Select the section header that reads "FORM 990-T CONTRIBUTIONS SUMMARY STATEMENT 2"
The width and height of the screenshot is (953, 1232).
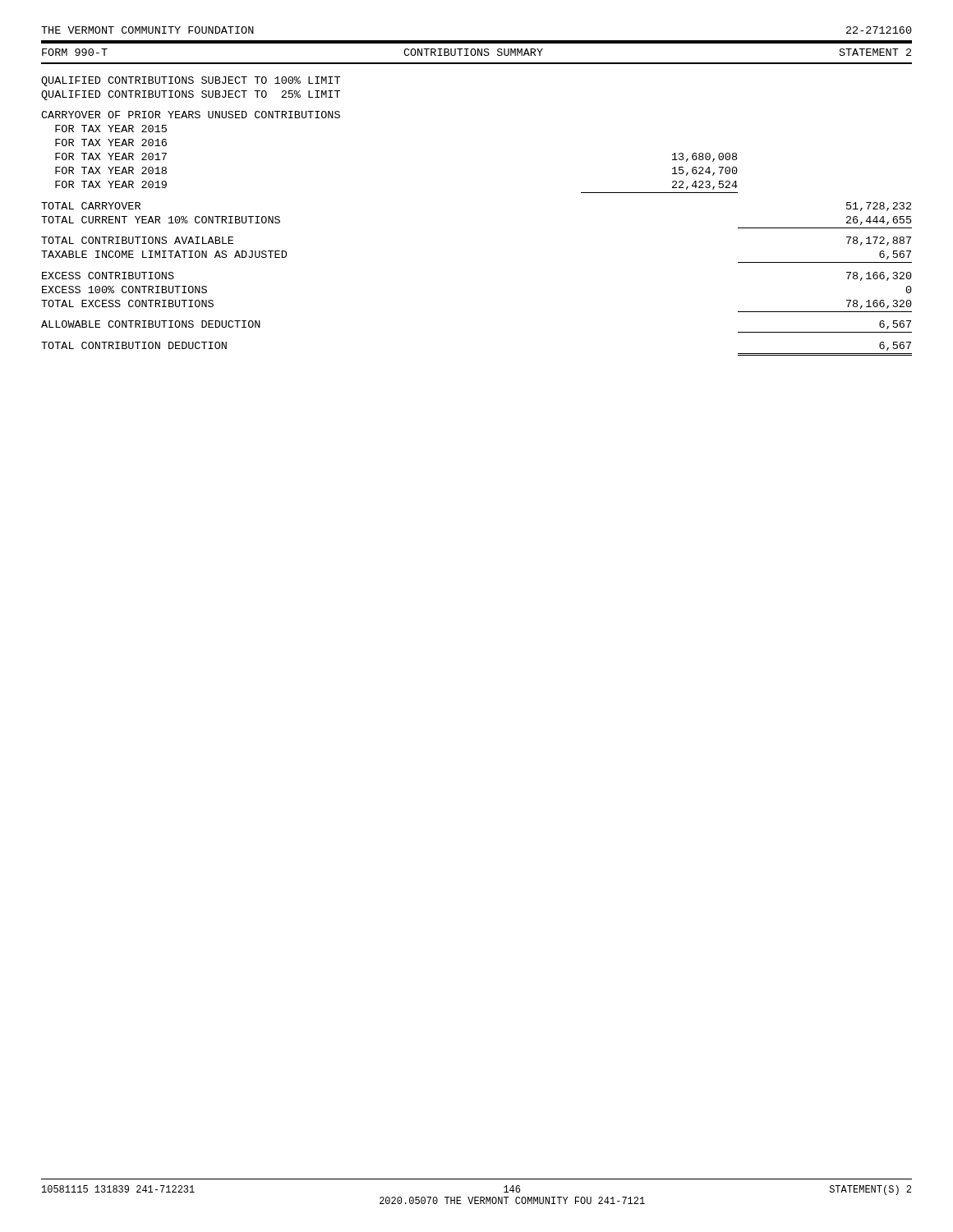(x=476, y=53)
